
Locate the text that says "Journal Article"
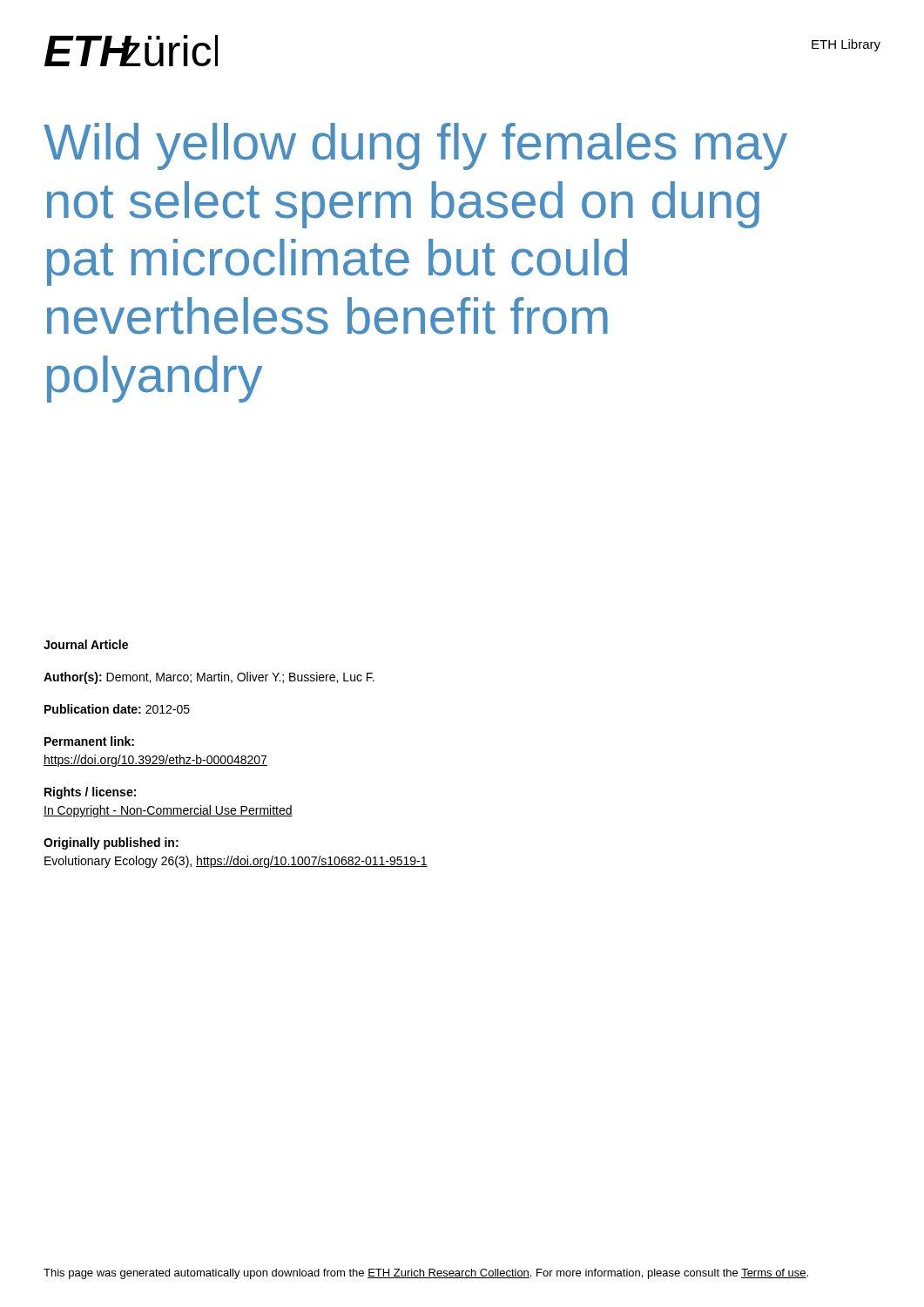point(86,645)
